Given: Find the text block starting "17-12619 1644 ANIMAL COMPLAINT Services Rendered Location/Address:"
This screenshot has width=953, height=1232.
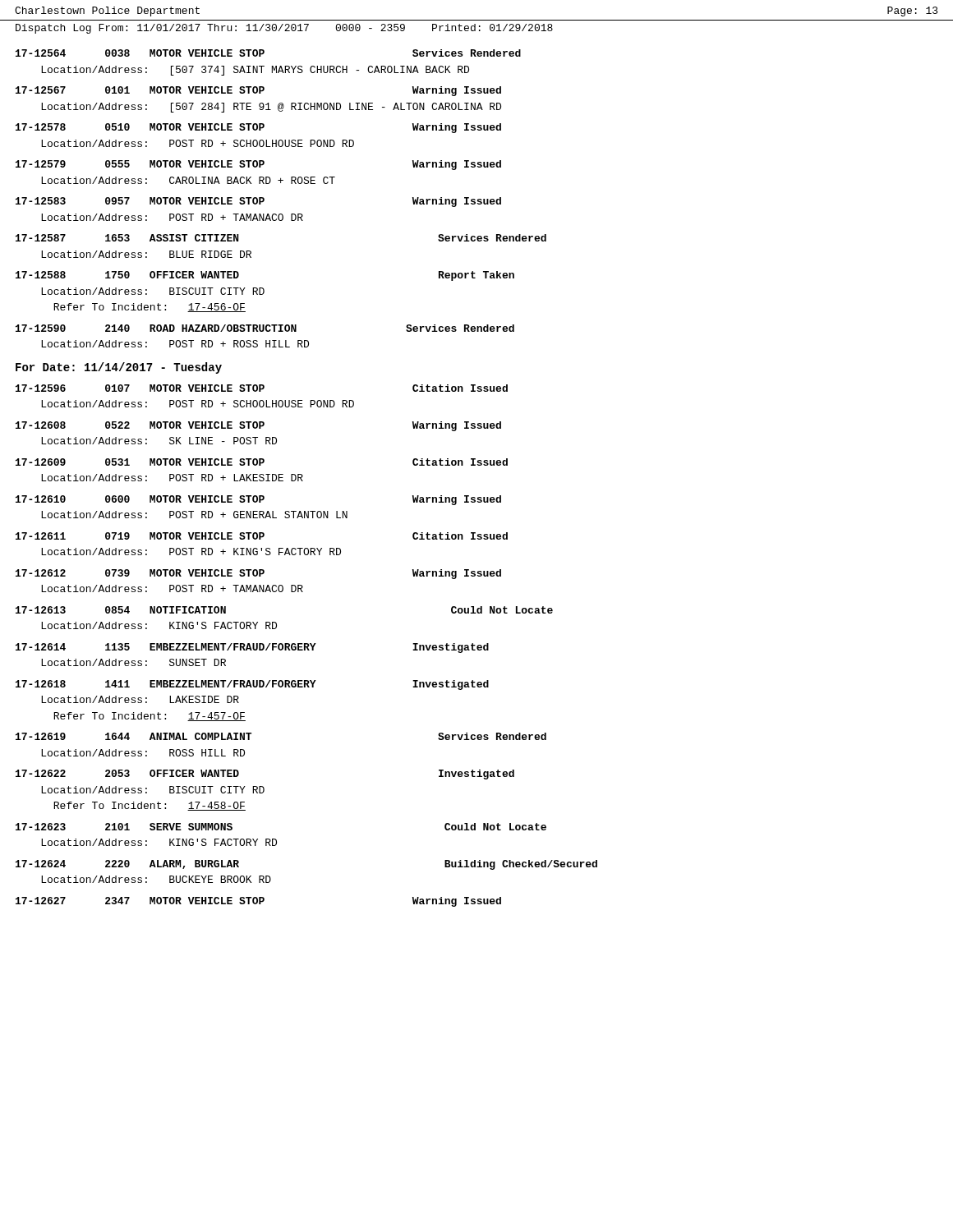Looking at the screenshot, I should pyautogui.click(x=476, y=745).
